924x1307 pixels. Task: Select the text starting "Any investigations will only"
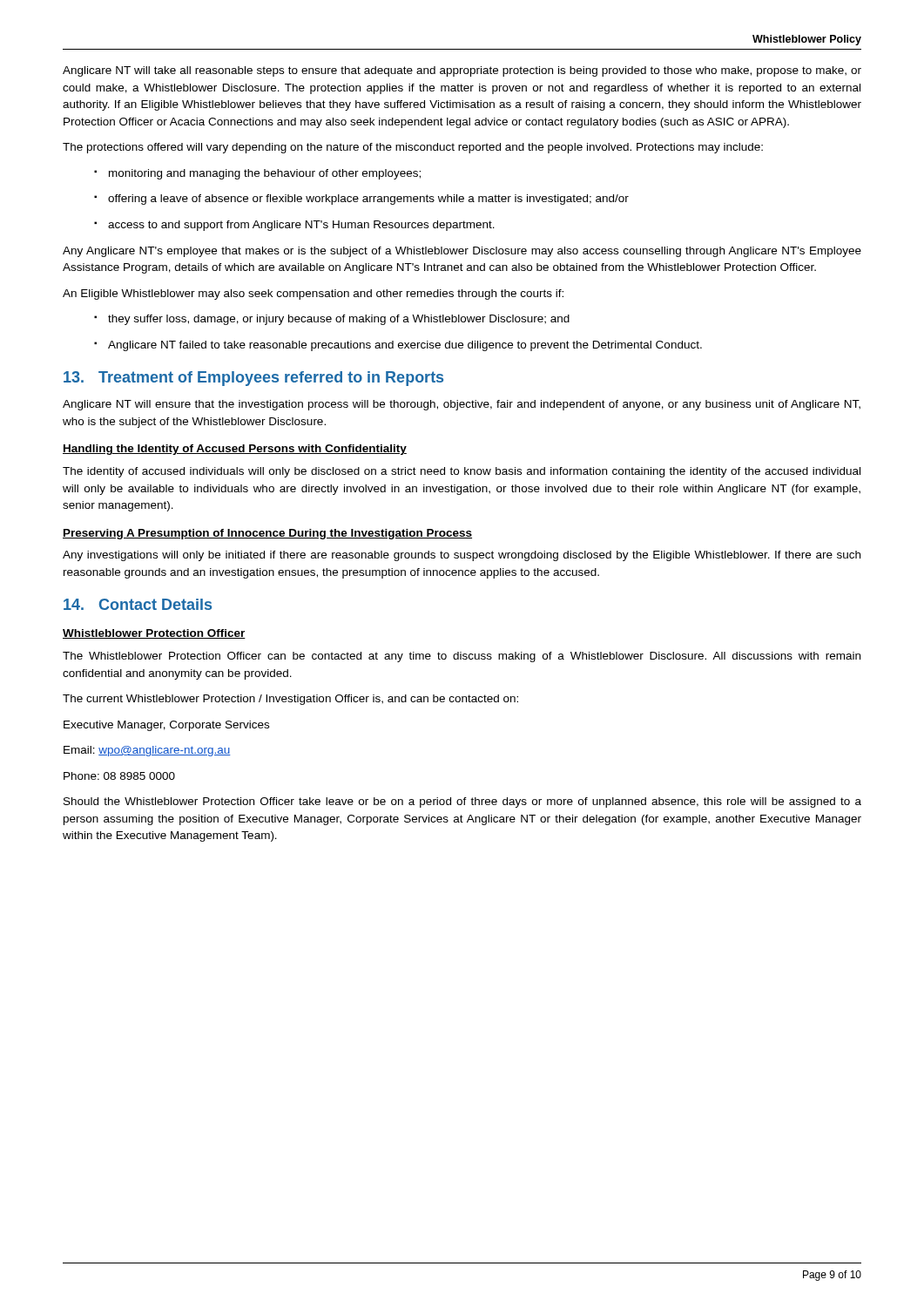[x=462, y=564]
